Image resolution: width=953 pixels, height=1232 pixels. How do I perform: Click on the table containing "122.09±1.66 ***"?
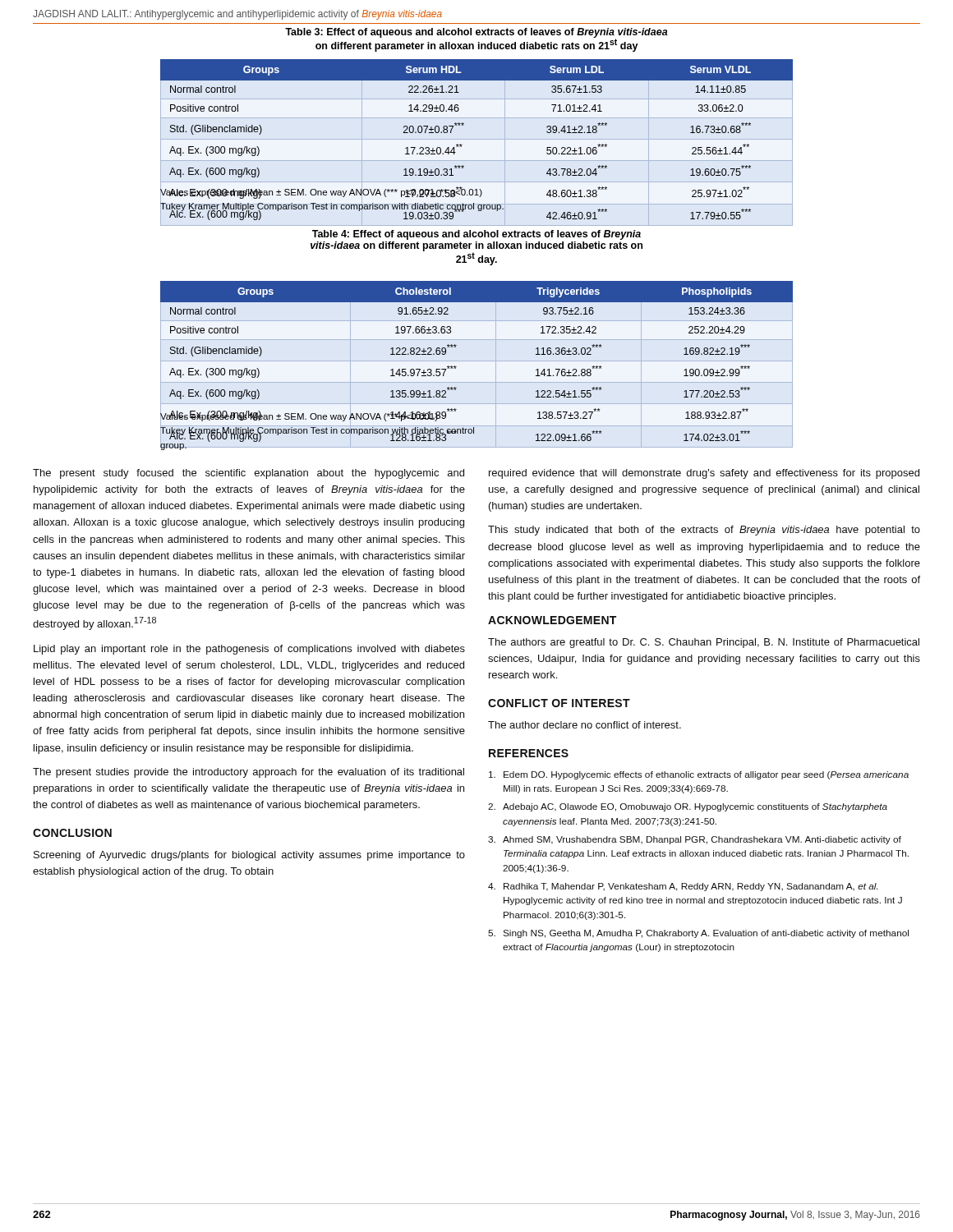point(476,364)
